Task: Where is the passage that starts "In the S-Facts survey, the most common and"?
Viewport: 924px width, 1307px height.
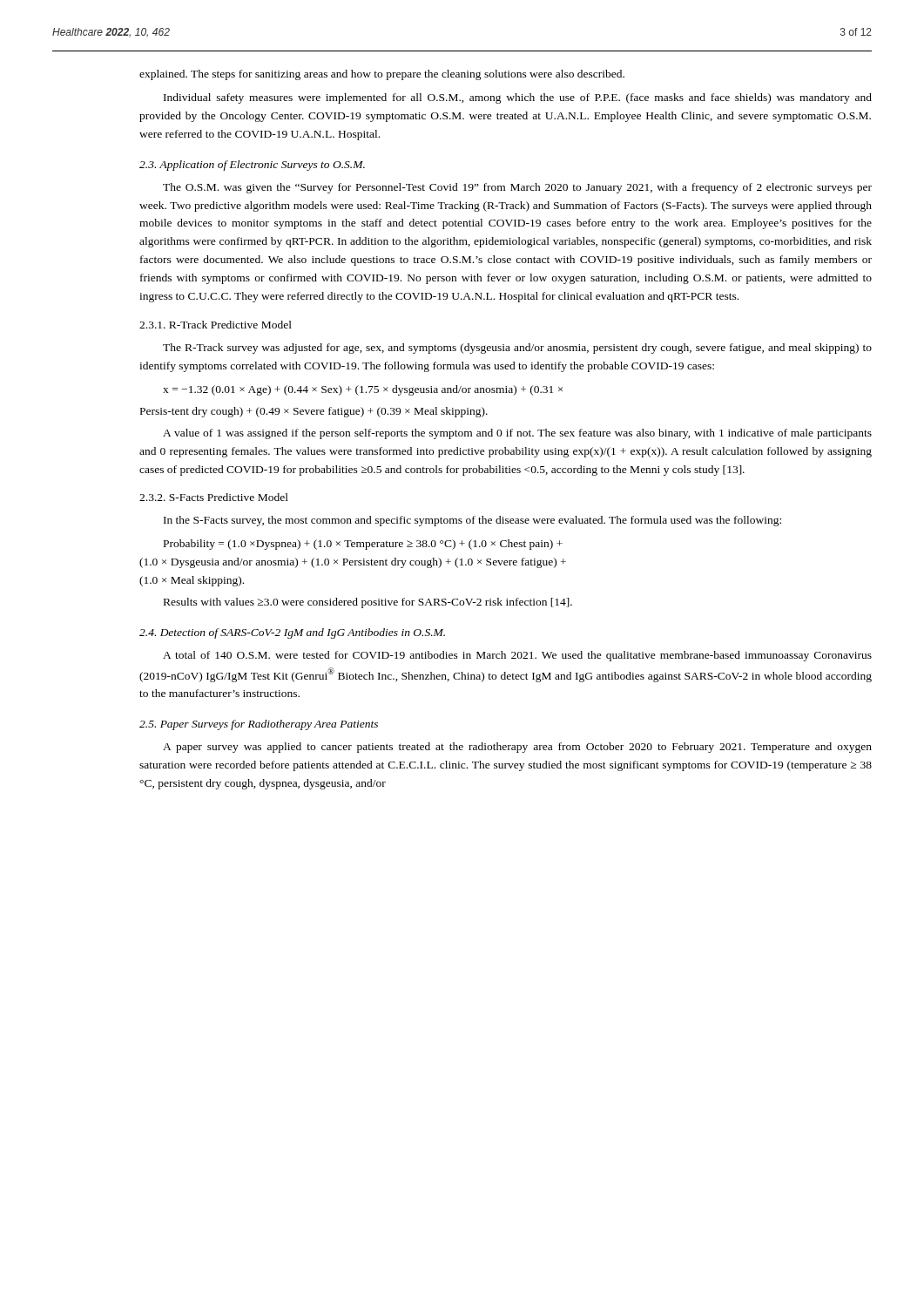Action: 506,521
